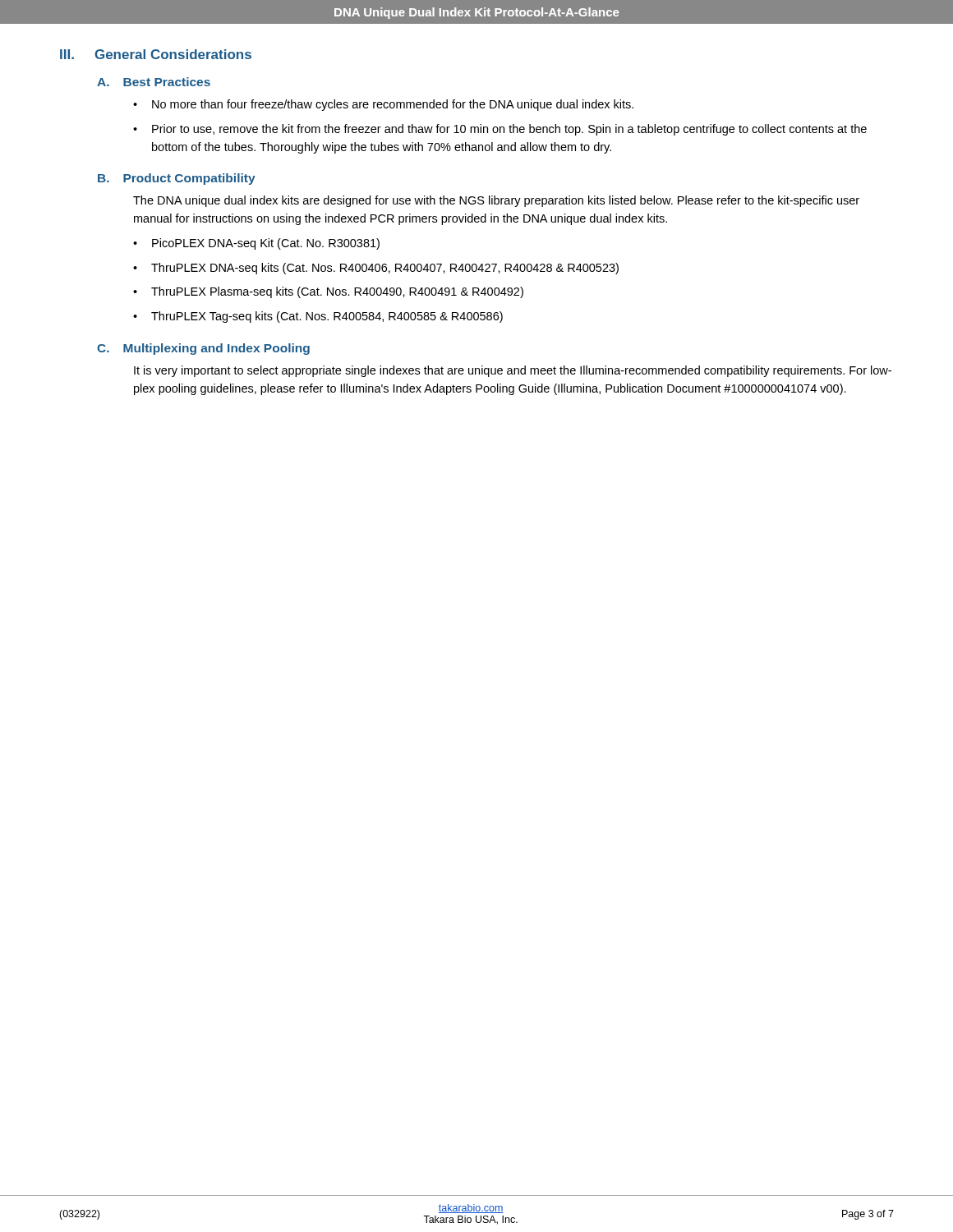953x1232 pixels.
Task: Locate the text starting "The DNA unique"
Action: [496, 210]
